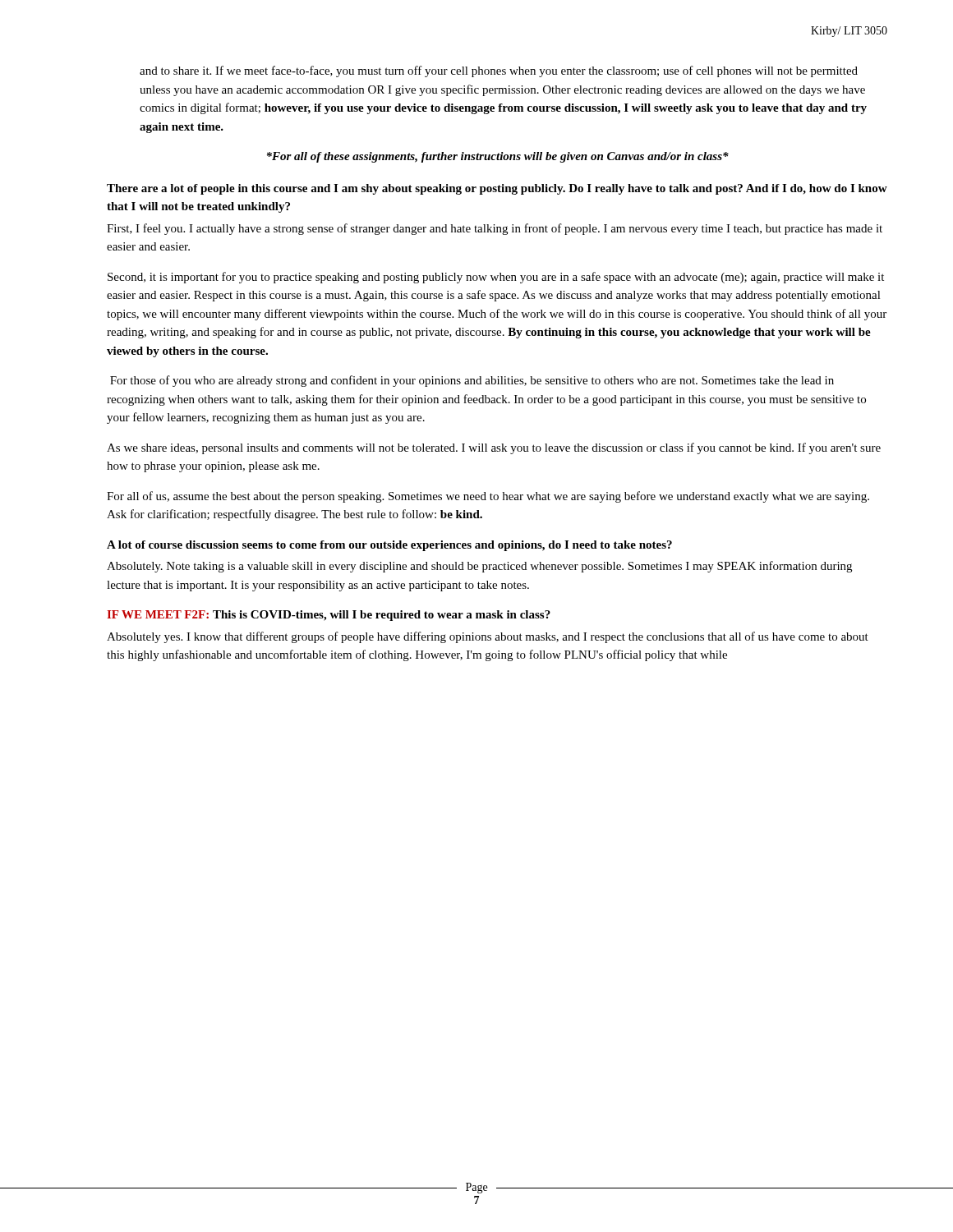Where is the section header that starts "A lot of course"?
Screen dimensions: 1232x953
[390, 544]
